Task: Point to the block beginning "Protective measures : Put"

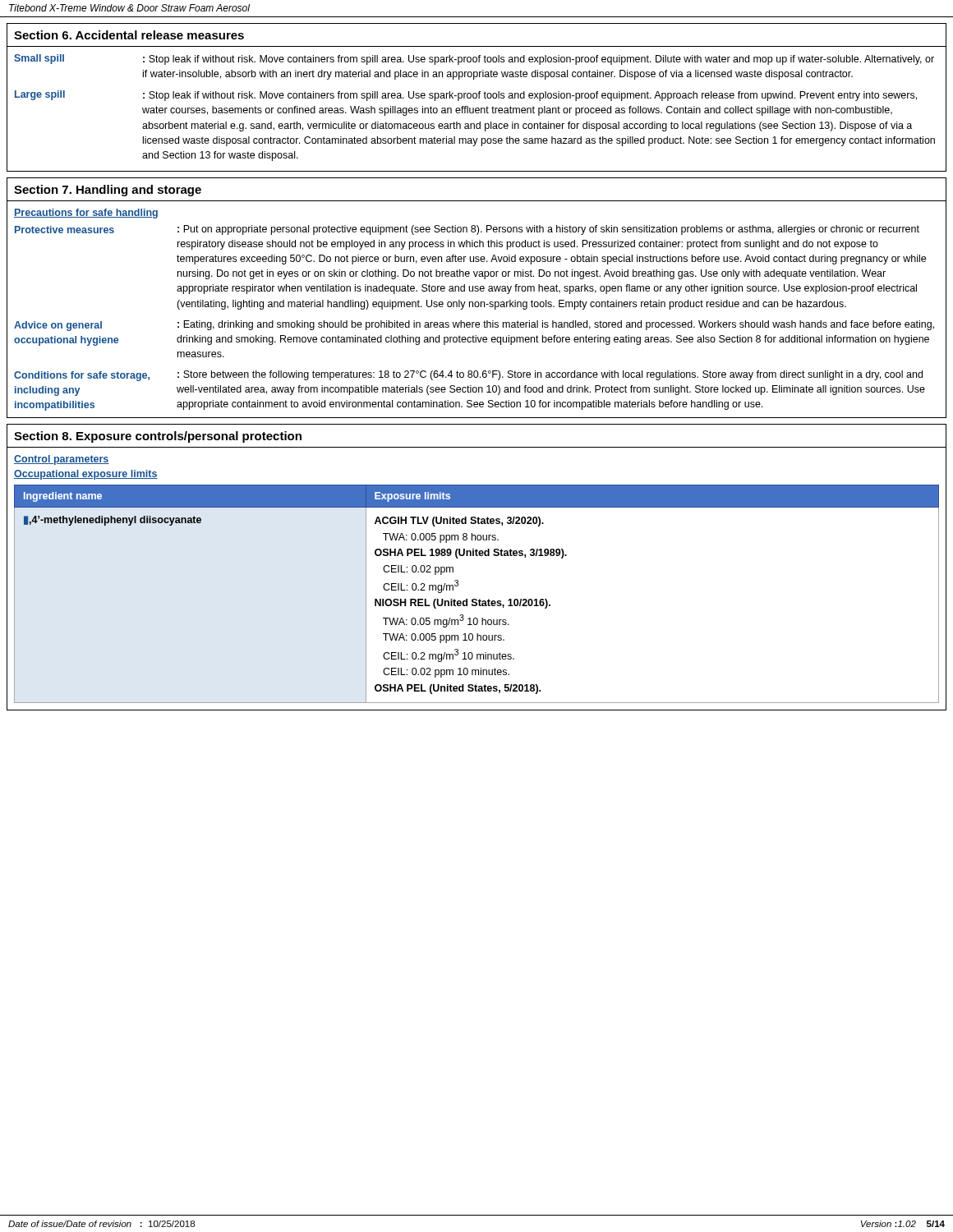Action: coord(476,266)
